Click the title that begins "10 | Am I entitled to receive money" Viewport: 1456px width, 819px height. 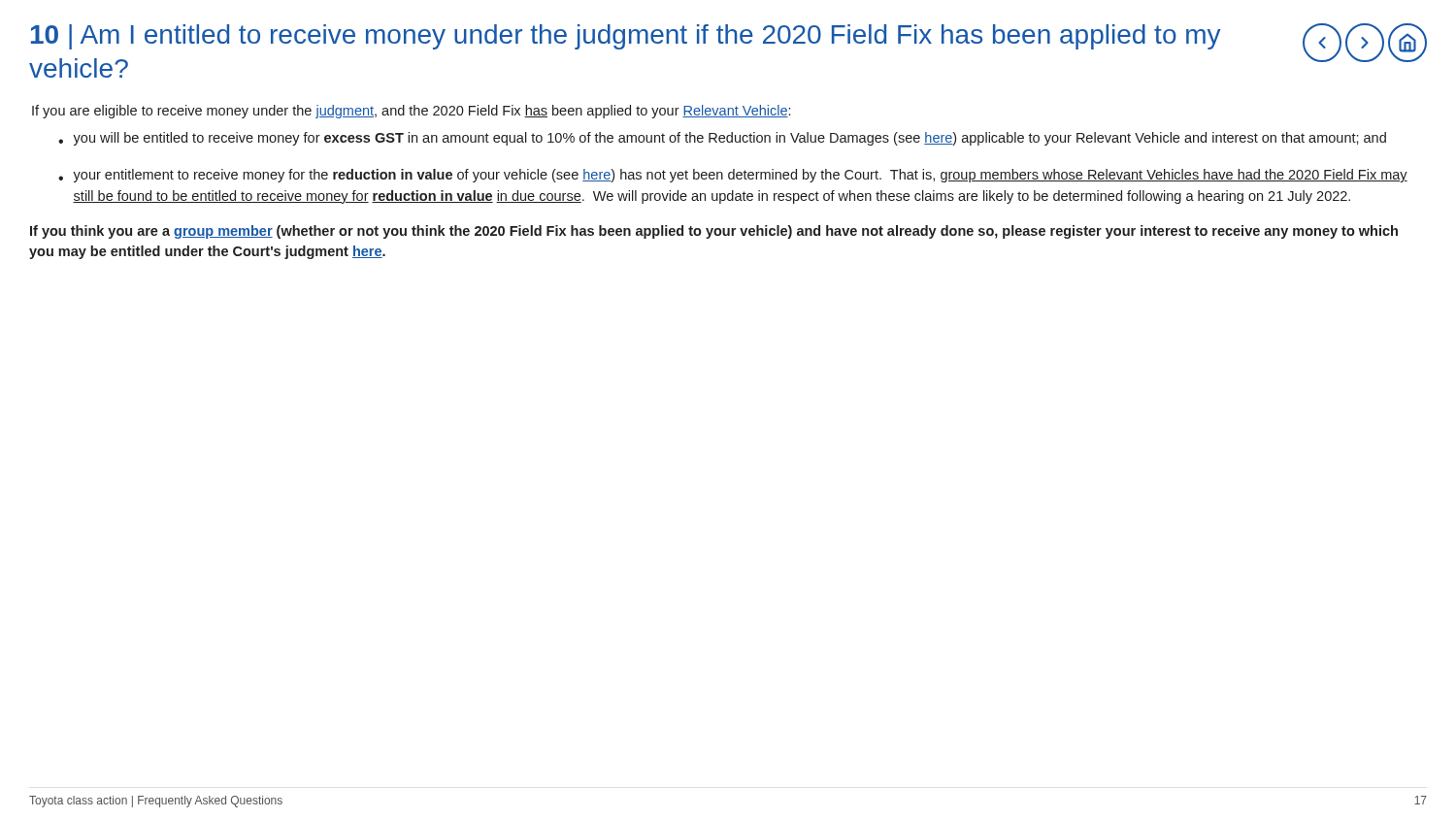[728, 51]
